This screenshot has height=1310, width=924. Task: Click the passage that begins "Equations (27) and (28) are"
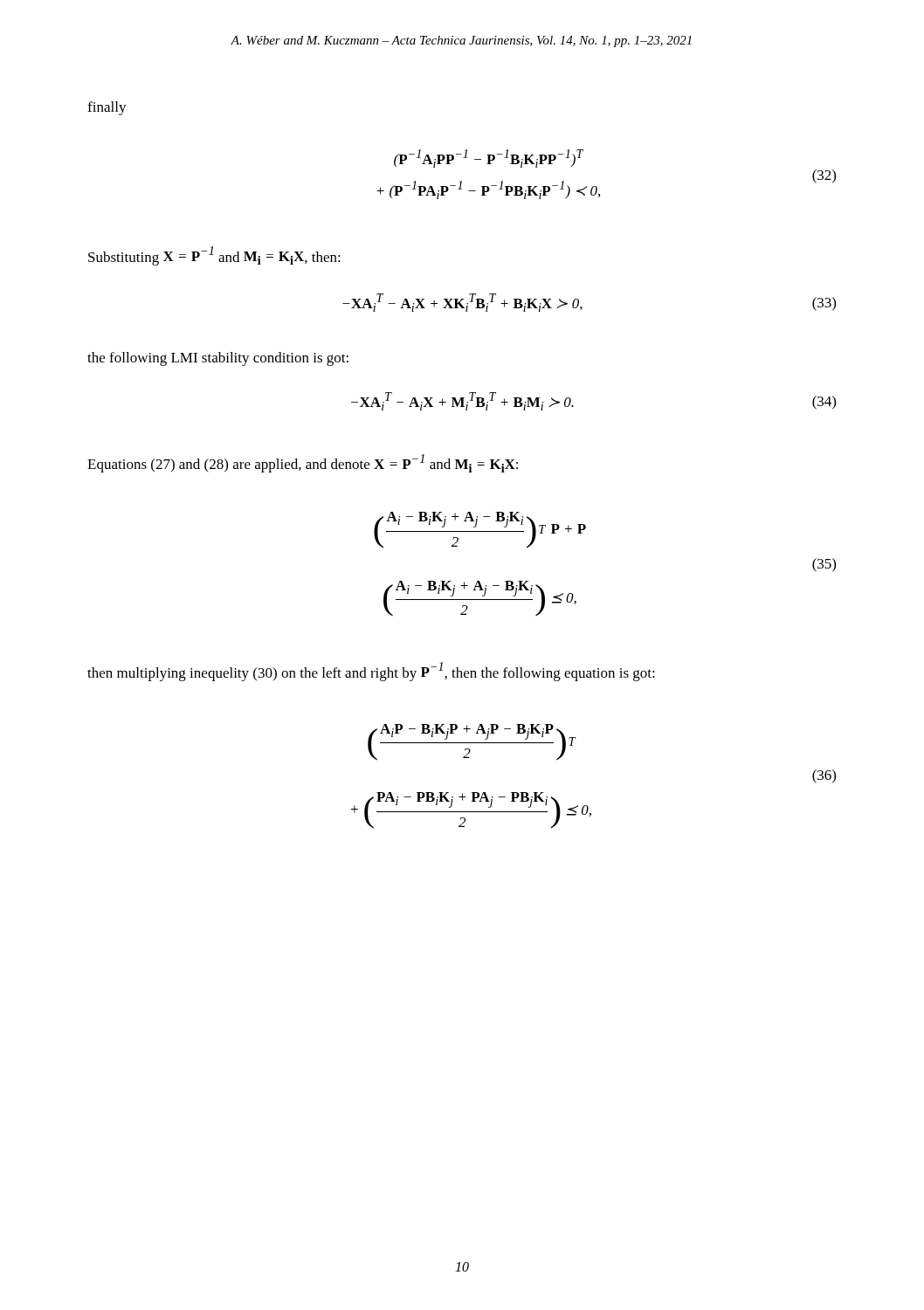pyautogui.click(x=303, y=464)
